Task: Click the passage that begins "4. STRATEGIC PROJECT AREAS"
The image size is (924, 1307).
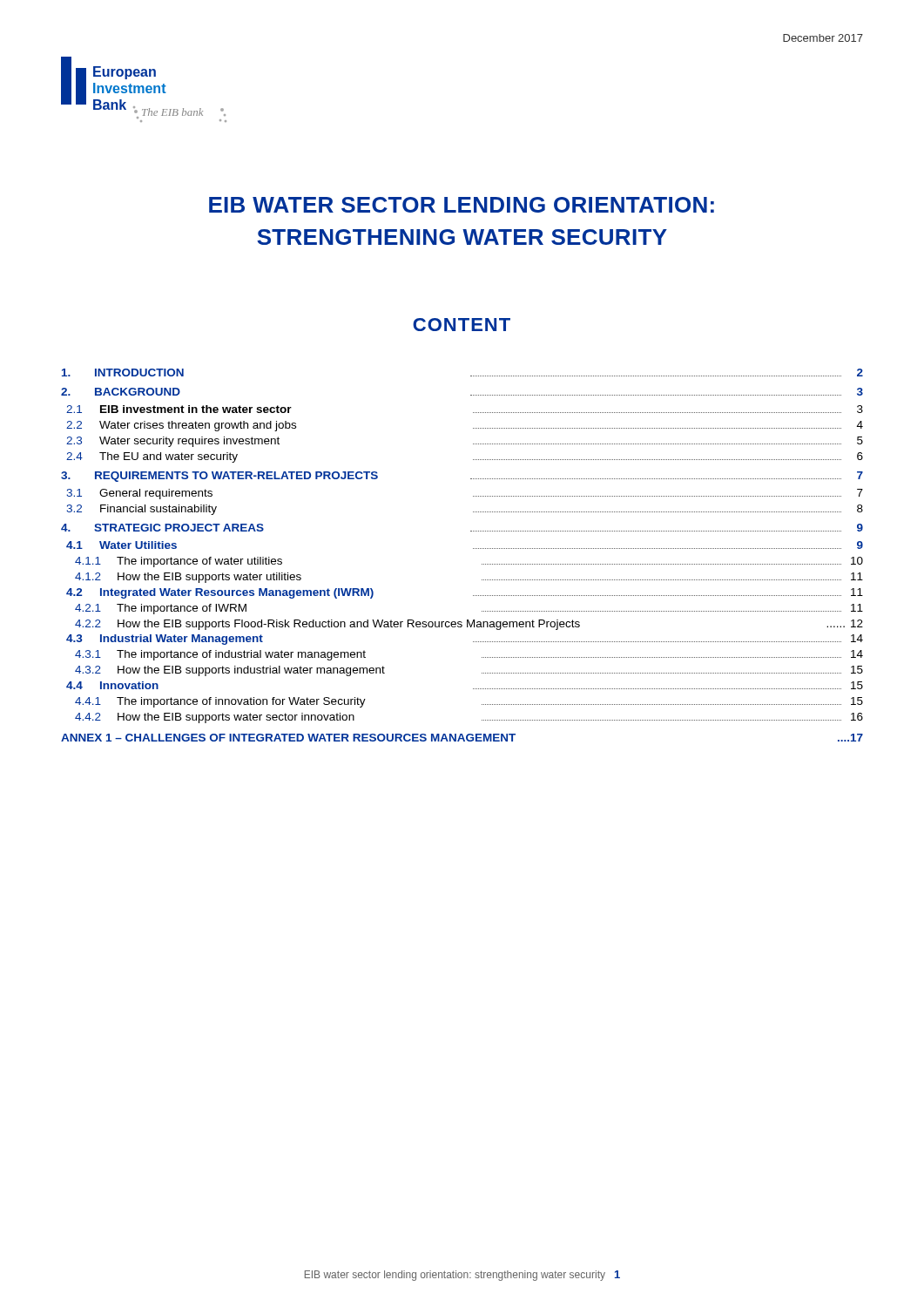Action: (x=462, y=528)
